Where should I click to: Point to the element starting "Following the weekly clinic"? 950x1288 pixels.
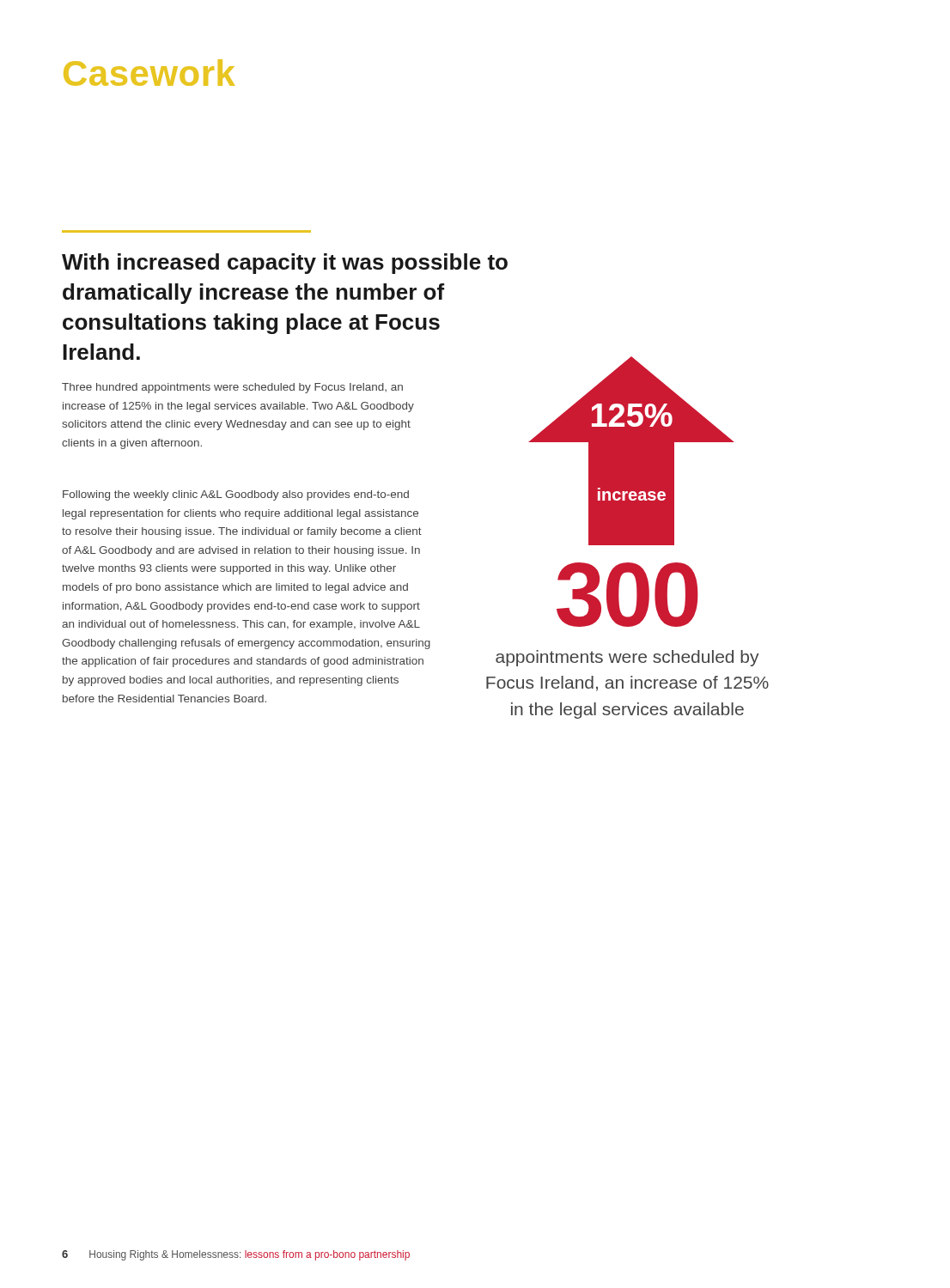[246, 596]
